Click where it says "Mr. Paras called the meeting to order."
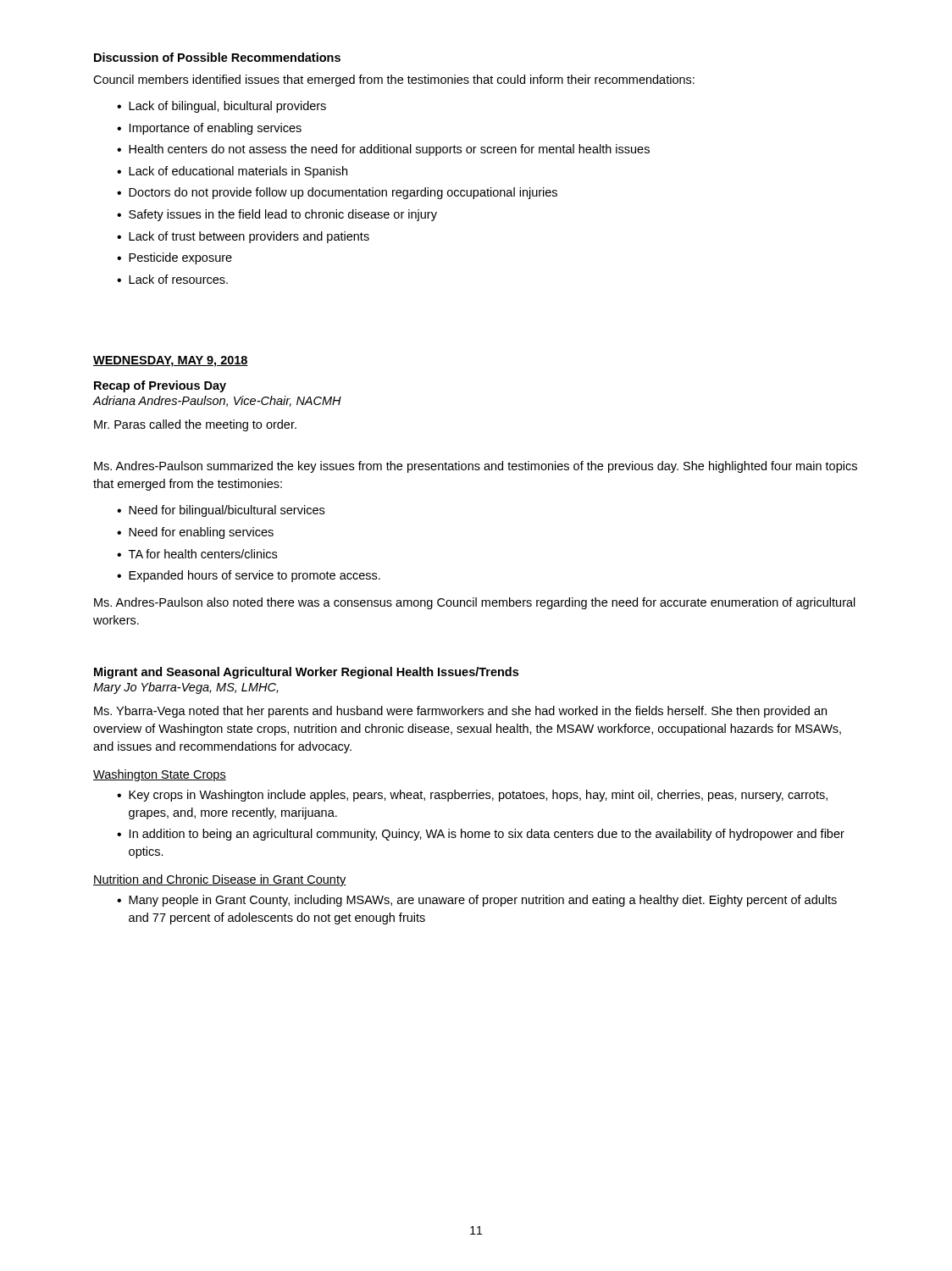 point(195,425)
